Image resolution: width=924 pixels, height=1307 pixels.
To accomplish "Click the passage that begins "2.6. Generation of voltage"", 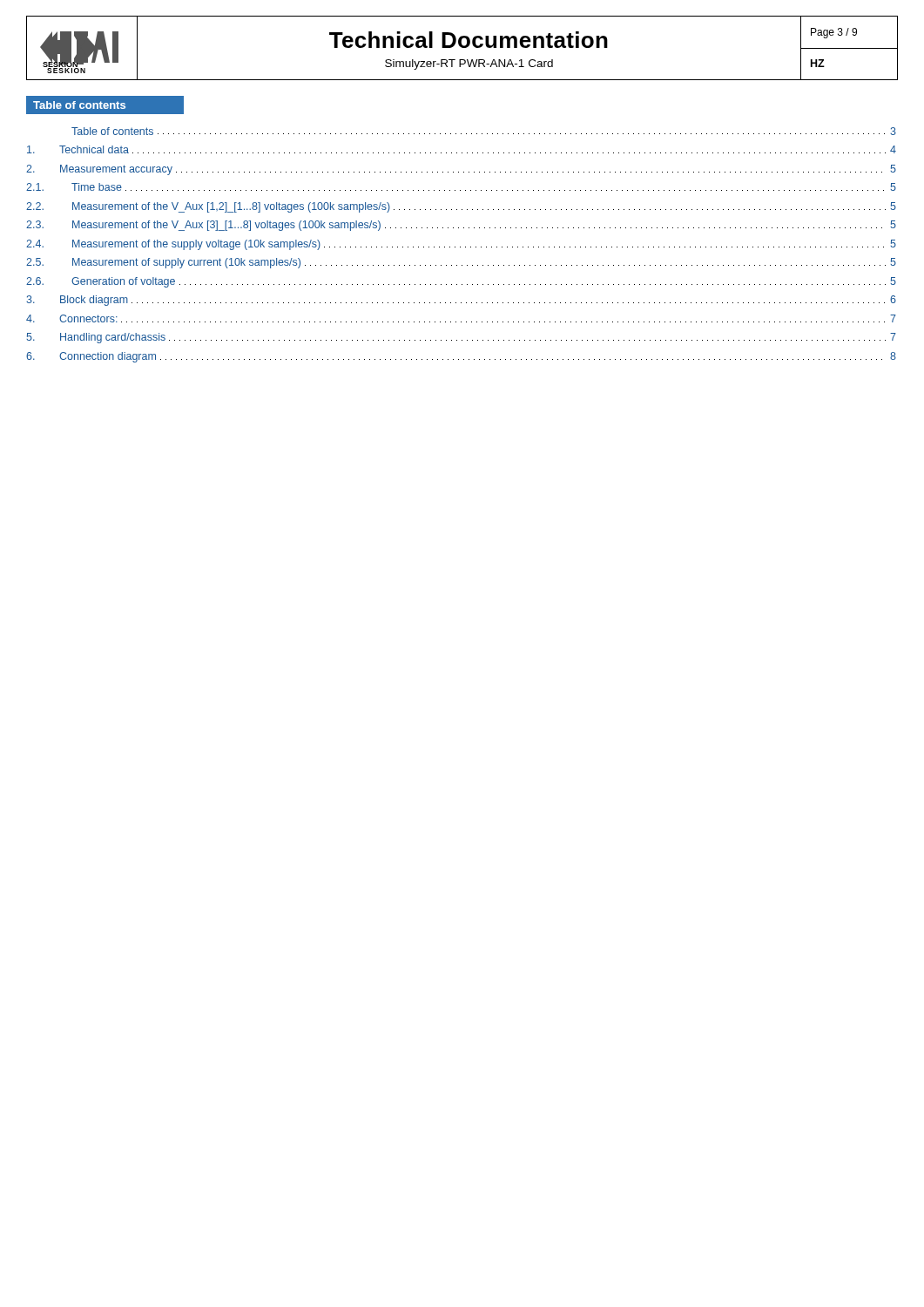I will [462, 280].
